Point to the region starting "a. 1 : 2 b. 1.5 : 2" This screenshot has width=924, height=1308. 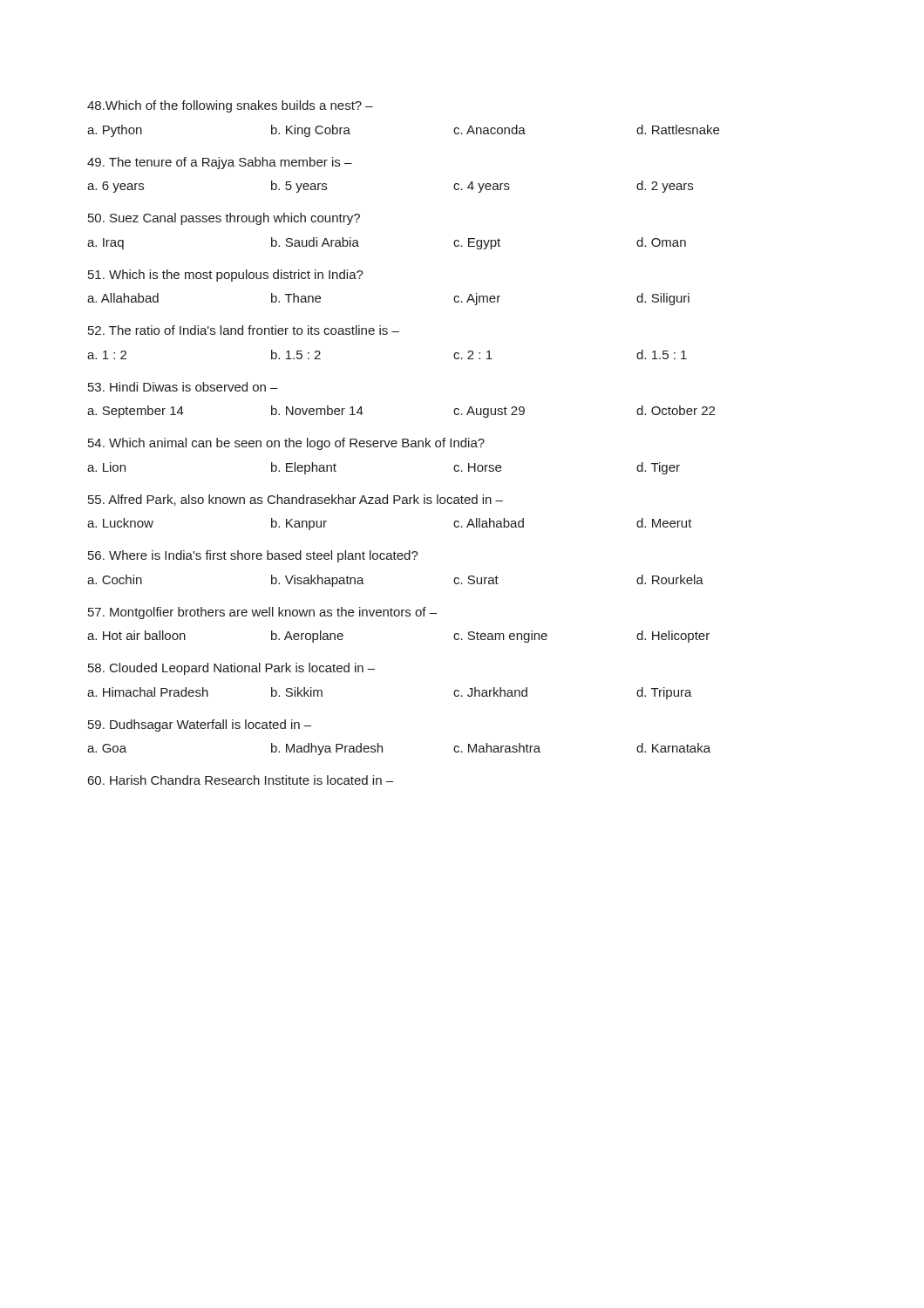(x=453, y=354)
